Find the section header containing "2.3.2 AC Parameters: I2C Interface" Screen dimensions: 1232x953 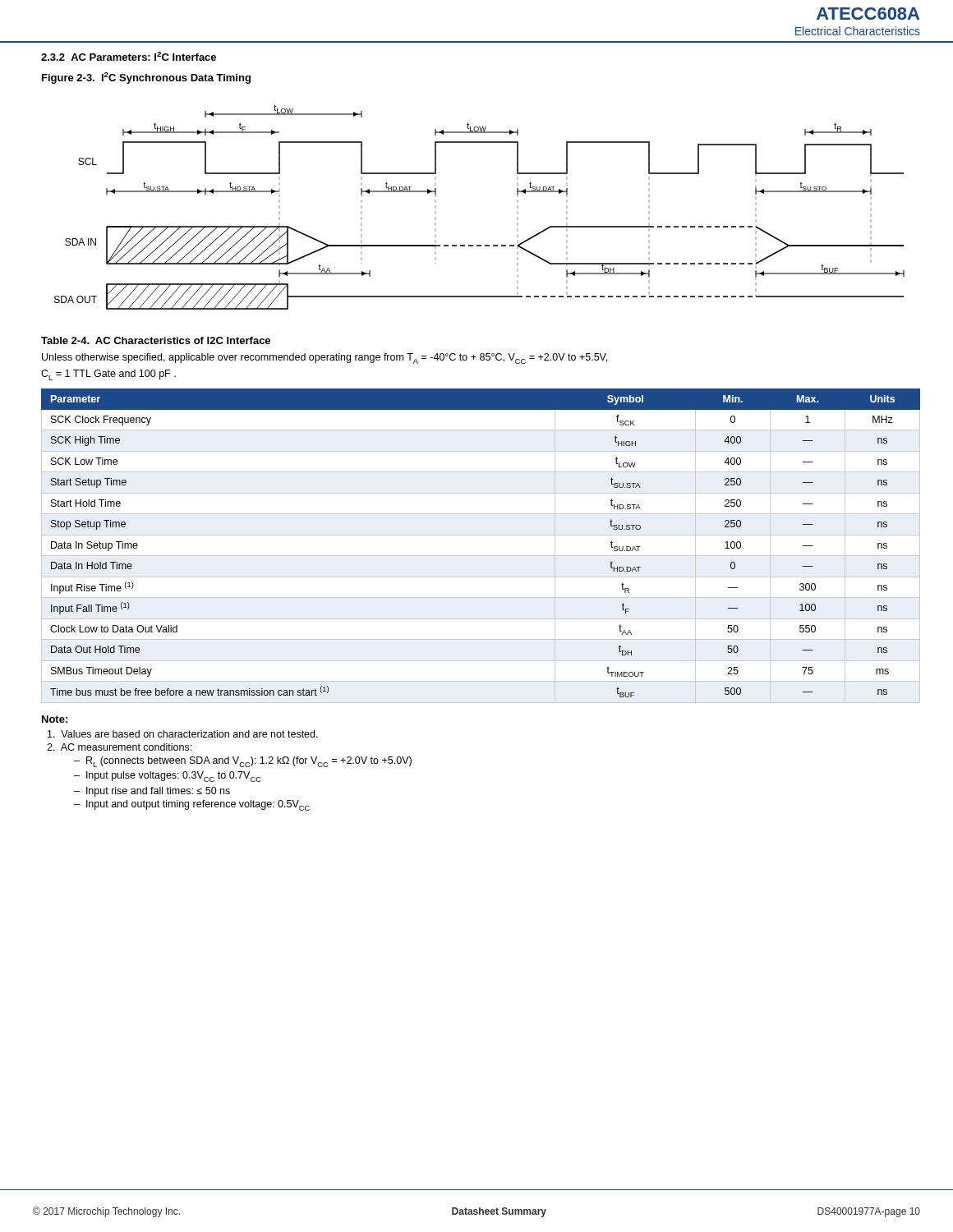pyautogui.click(x=129, y=56)
